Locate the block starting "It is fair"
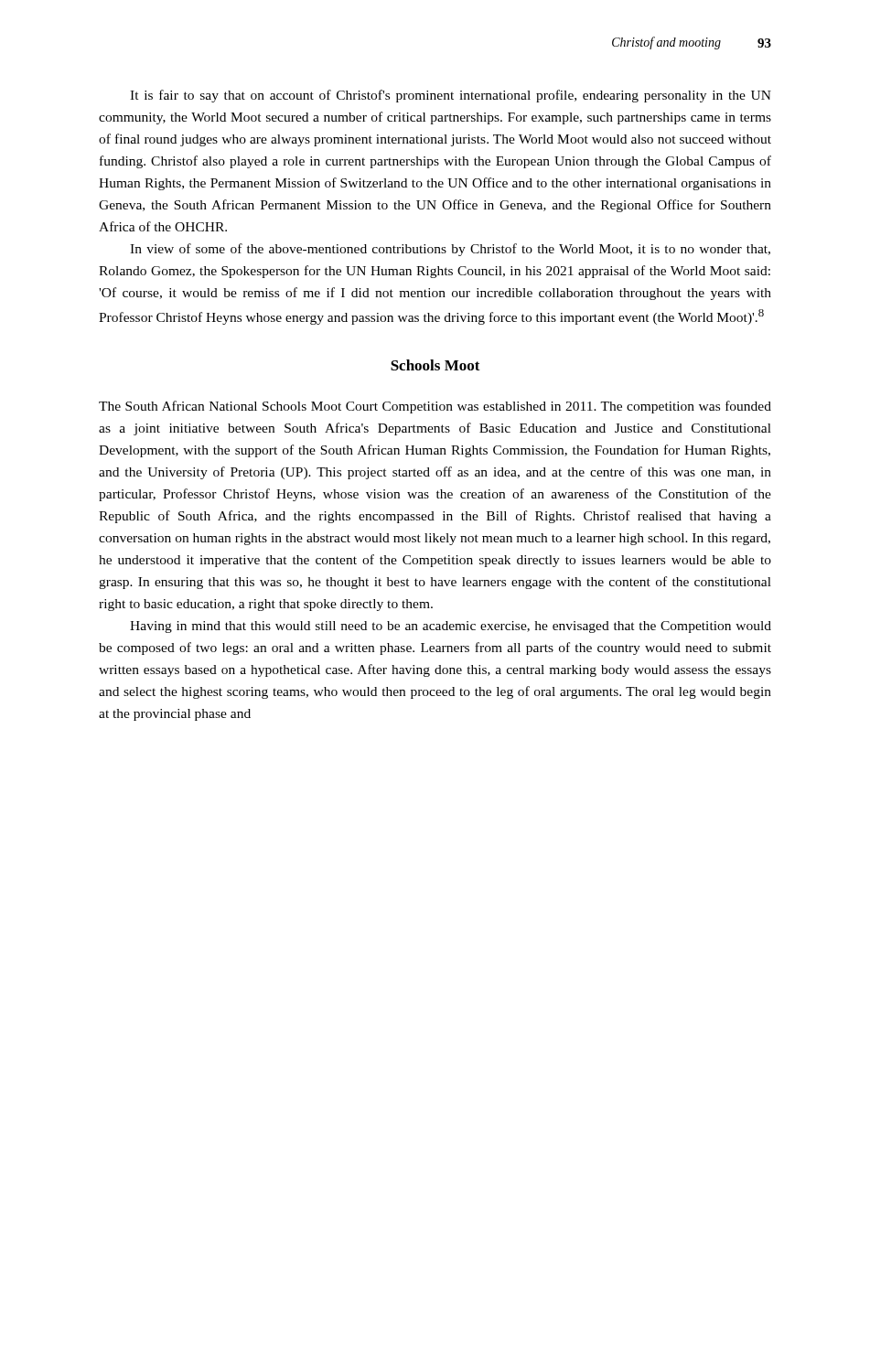Image resolution: width=870 pixels, height=1372 pixels. 435,161
